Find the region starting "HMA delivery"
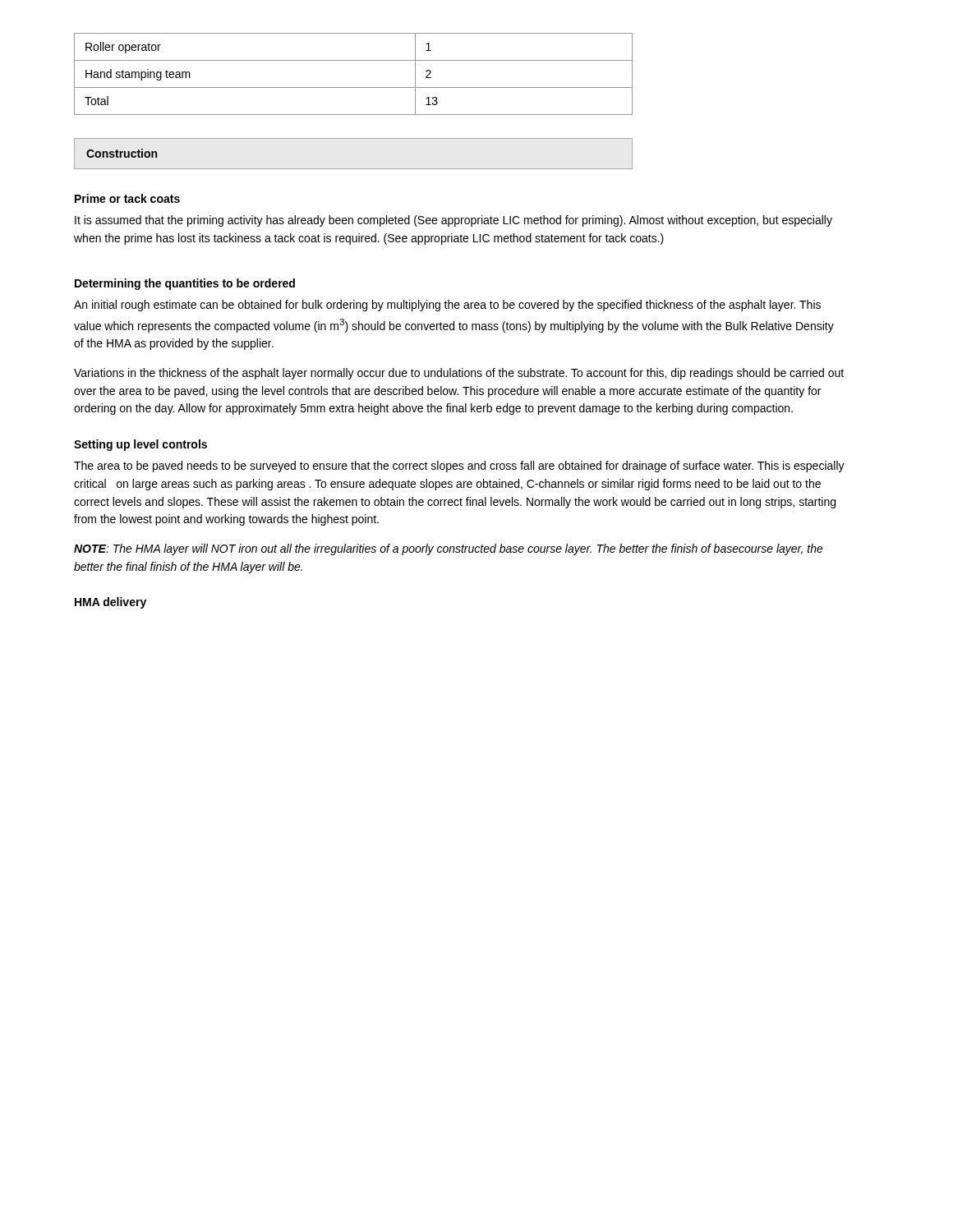Image resolution: width=953 pixels, height=1232 pixels. coord(110,602)
